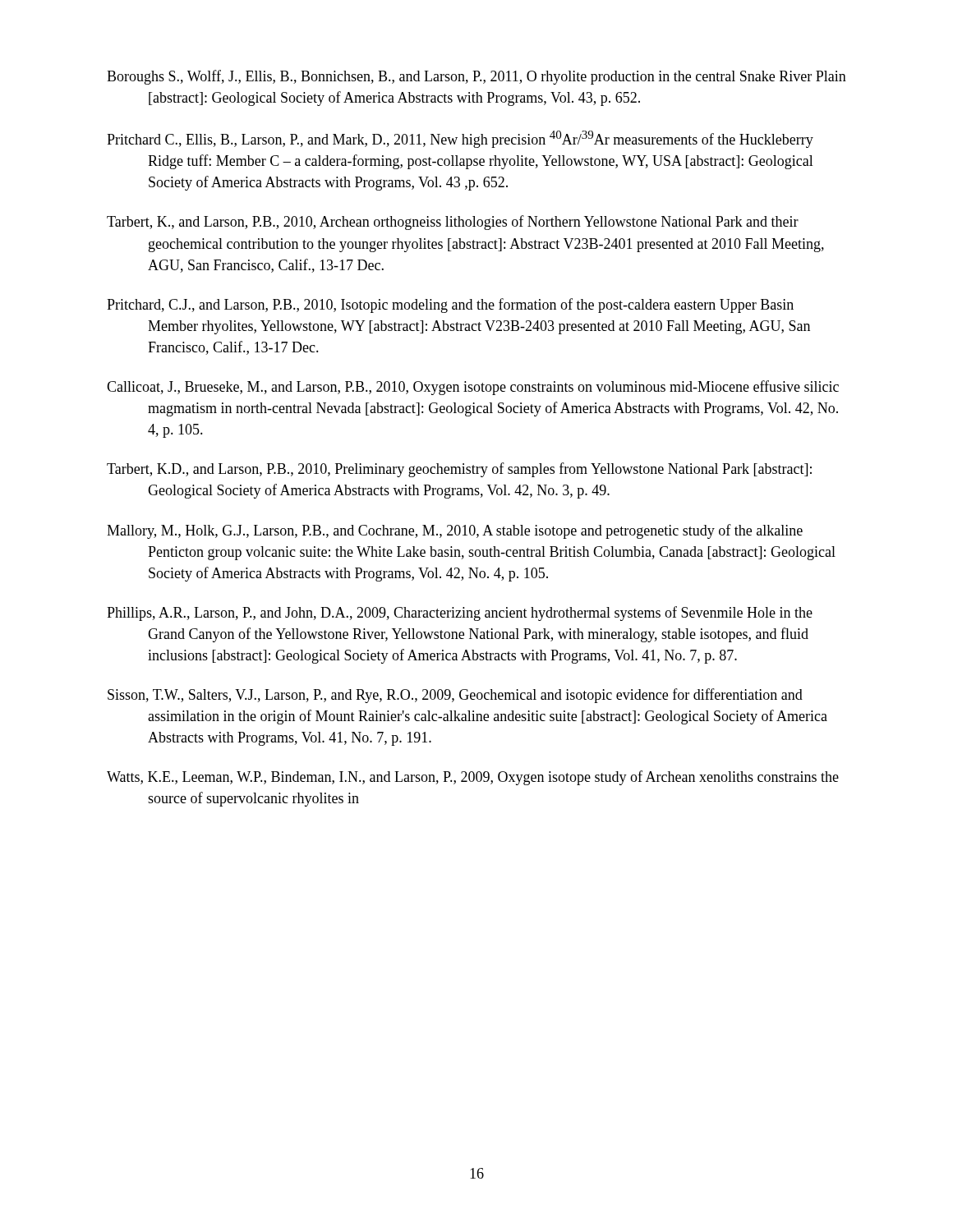Locate the list item that reads "Boroughs S., Wolff, J.,"
This screenshot has width=953, height=1232.
pyautogui.click(x=476, y=87)
